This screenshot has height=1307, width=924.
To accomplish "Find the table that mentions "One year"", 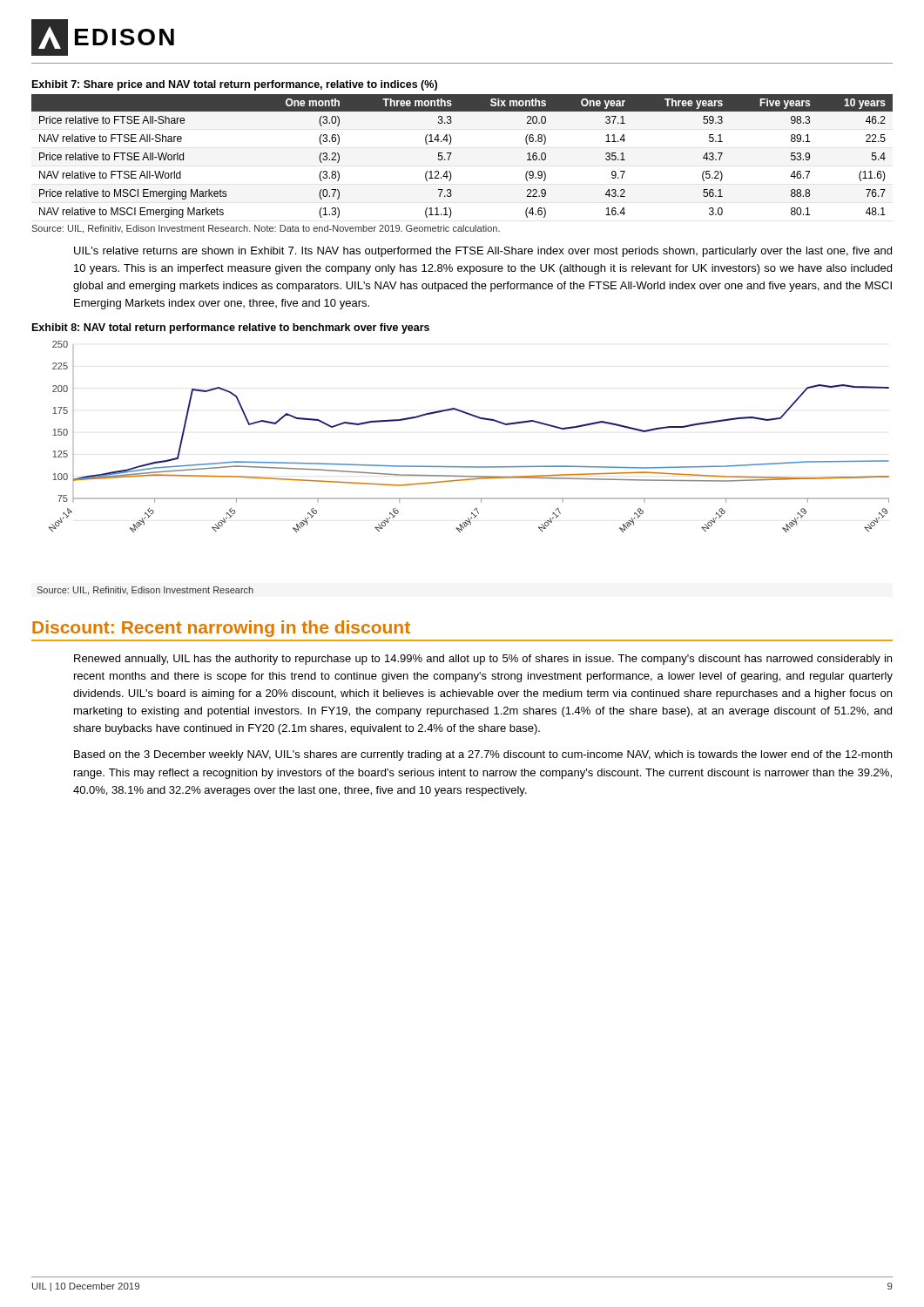I will 462,158.
